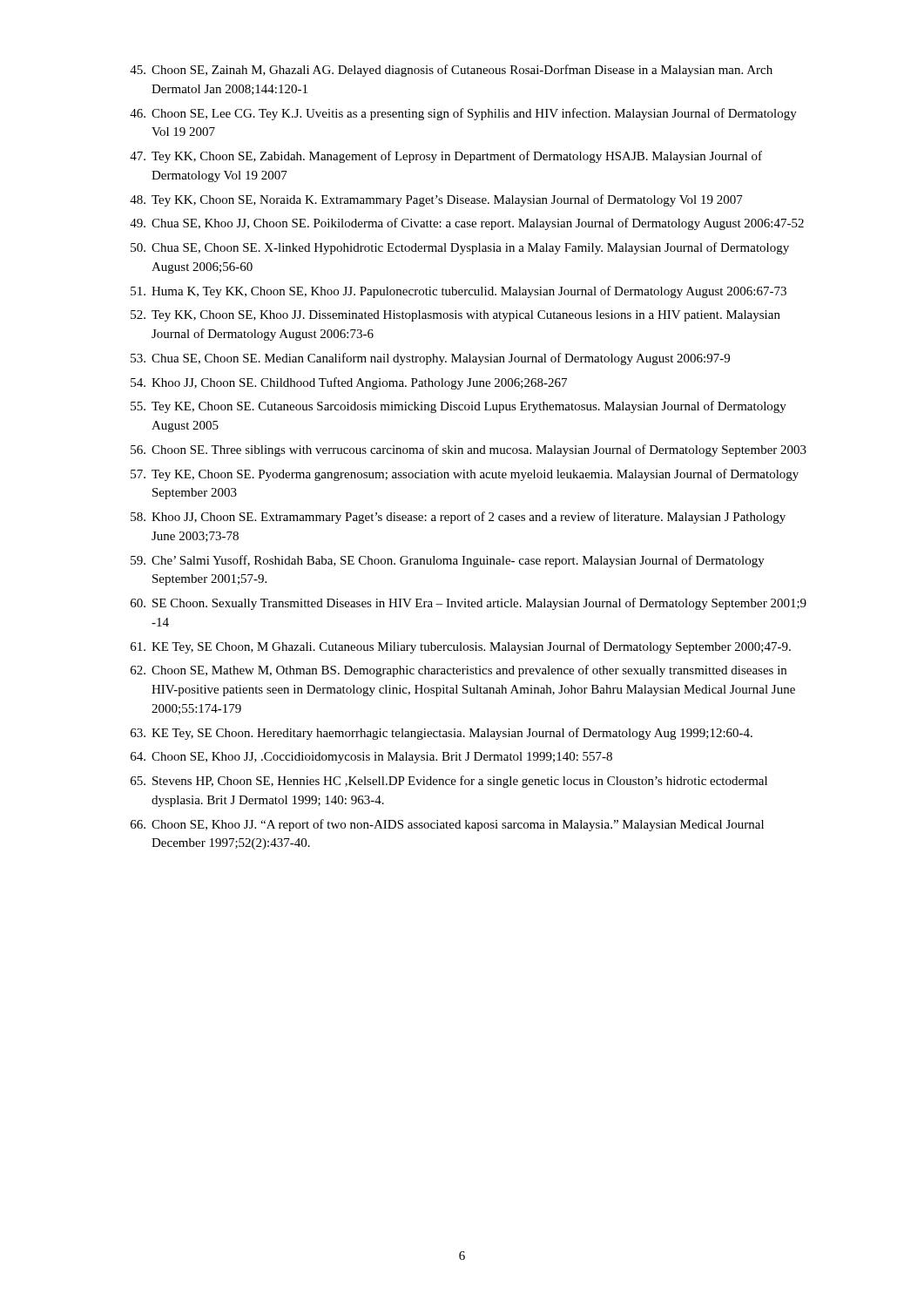Select the list item that says "61. KE Tey, SE Choon, M Ghazali."
This screenshot has height=1307, width=924.
tap(462, 647)
